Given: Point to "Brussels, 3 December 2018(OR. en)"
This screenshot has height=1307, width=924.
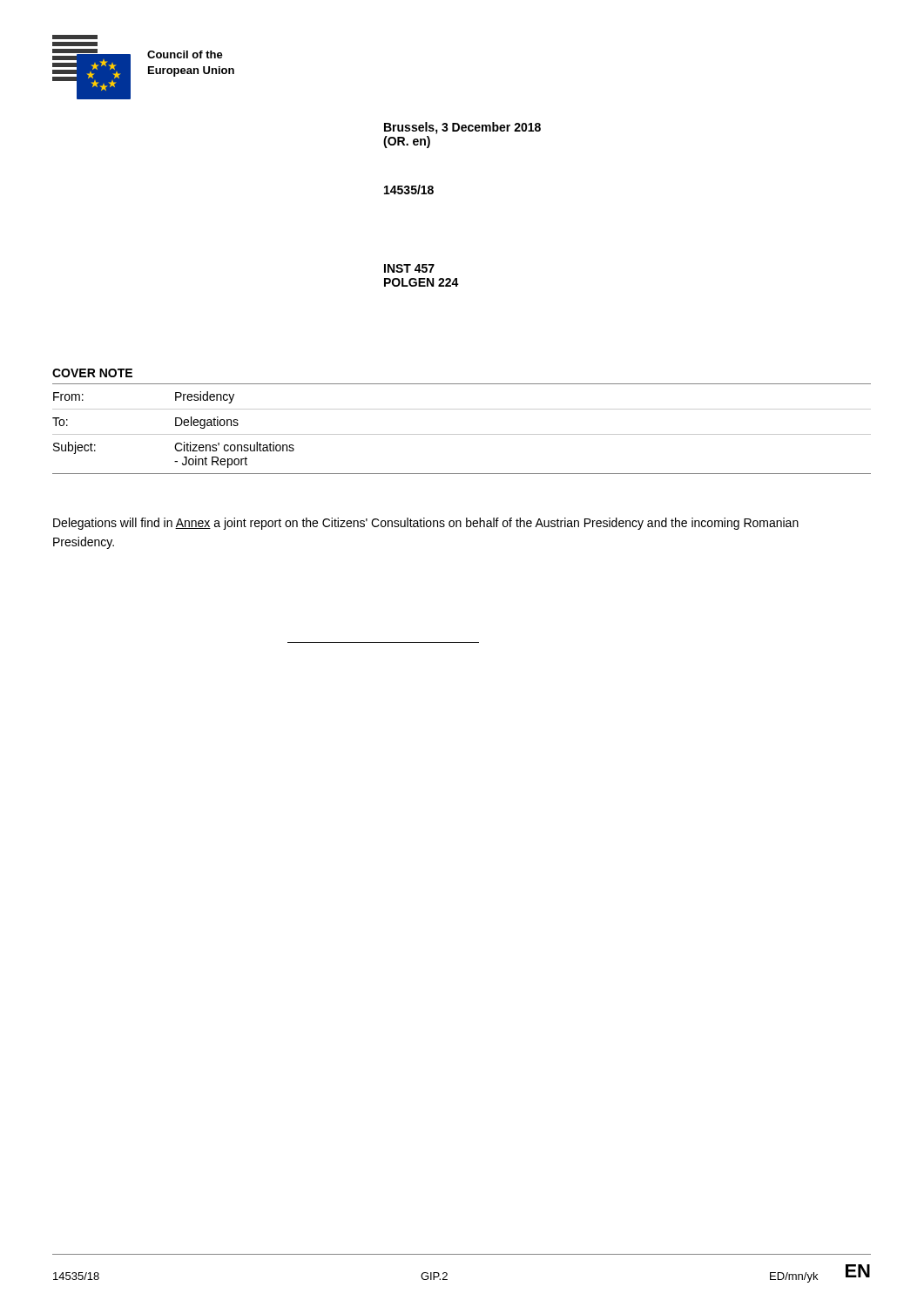Looking at the screenshot, I should 462,134.
